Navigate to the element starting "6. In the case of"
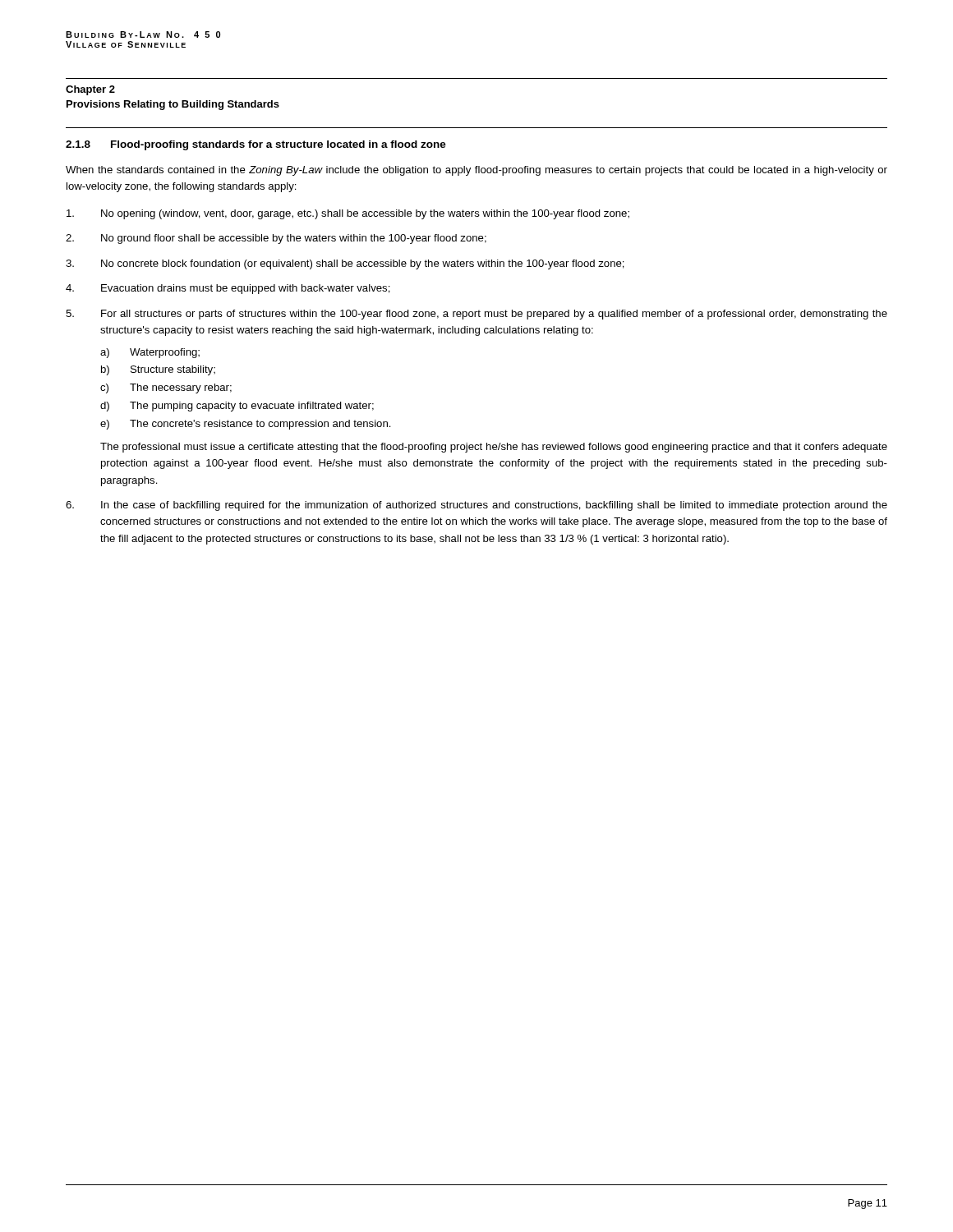The height and width of the screenshot is (1232, 953). [476, 522]
